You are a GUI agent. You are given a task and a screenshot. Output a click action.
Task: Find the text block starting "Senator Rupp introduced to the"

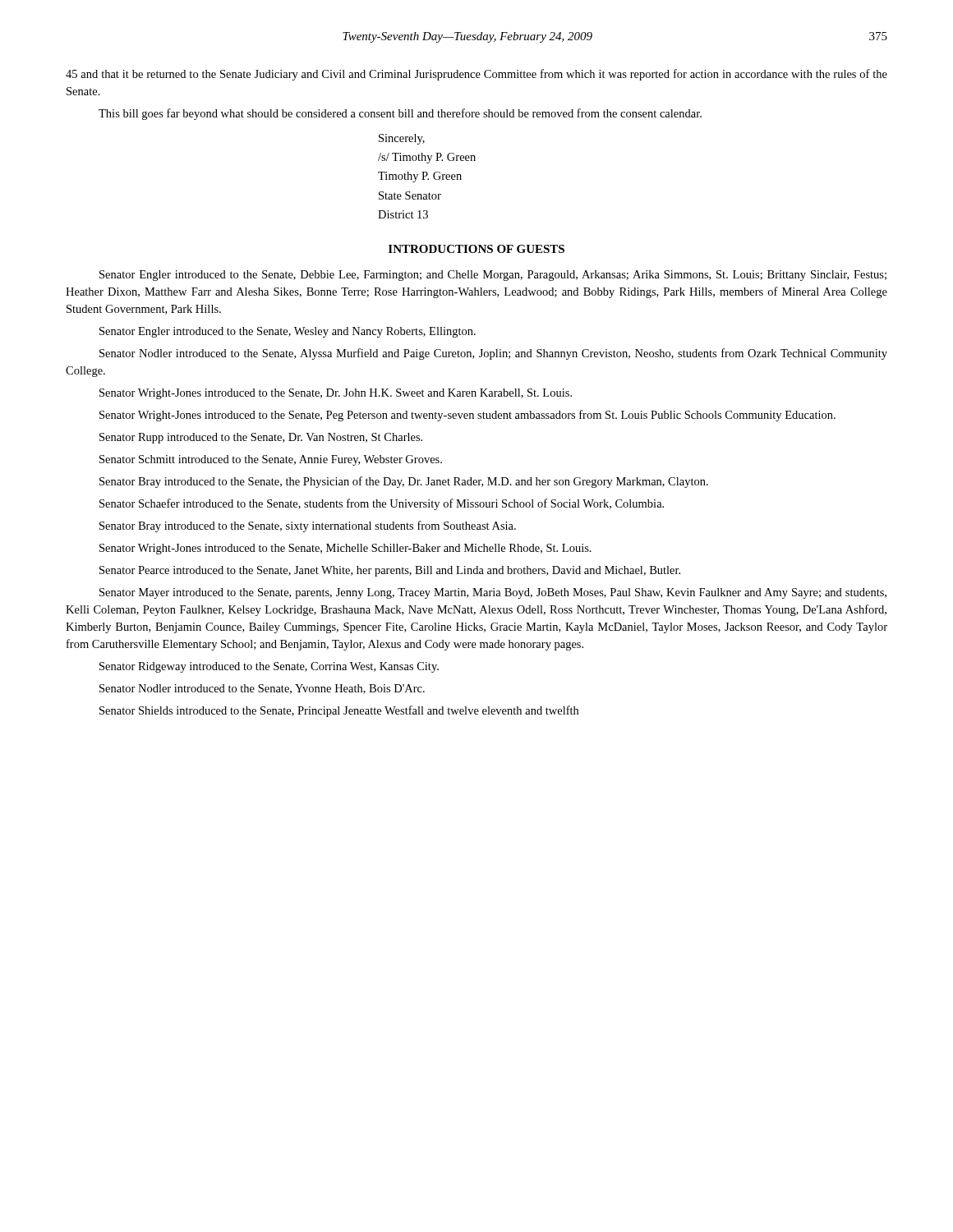pyautogui.click(x=261, y=437)
